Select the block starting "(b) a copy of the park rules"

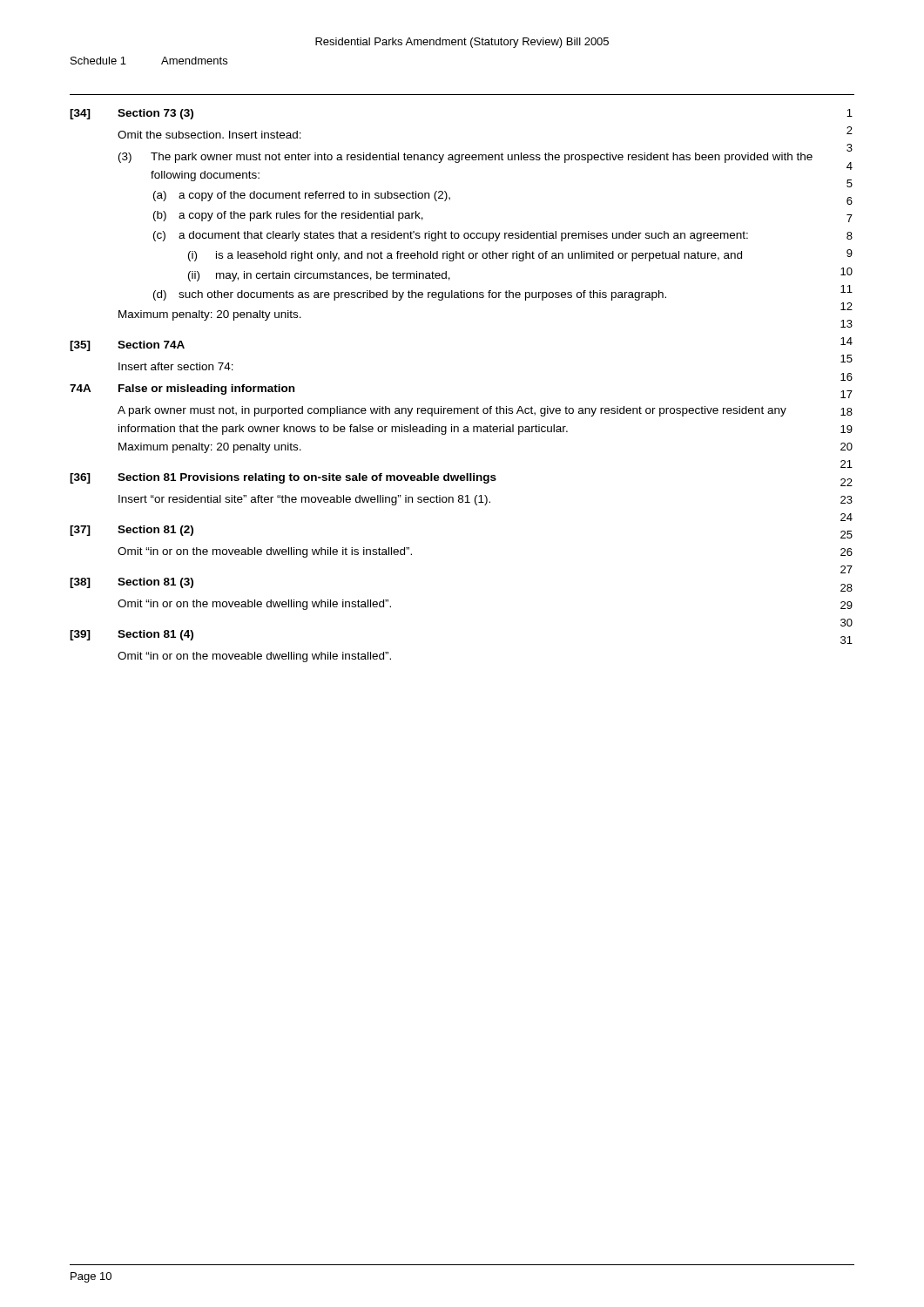point(288,216)
